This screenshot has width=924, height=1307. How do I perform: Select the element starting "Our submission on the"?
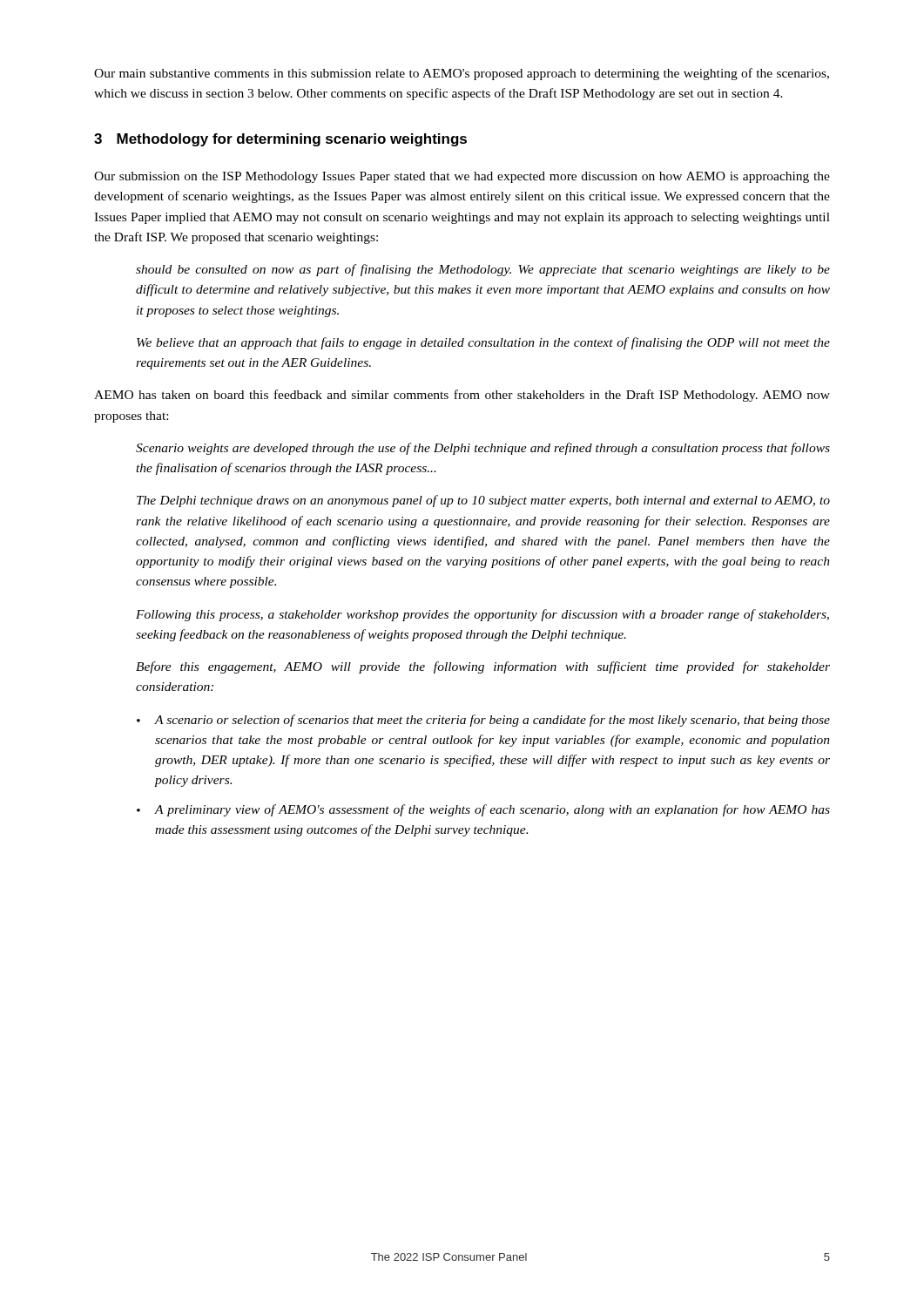(x=462, y=206)
